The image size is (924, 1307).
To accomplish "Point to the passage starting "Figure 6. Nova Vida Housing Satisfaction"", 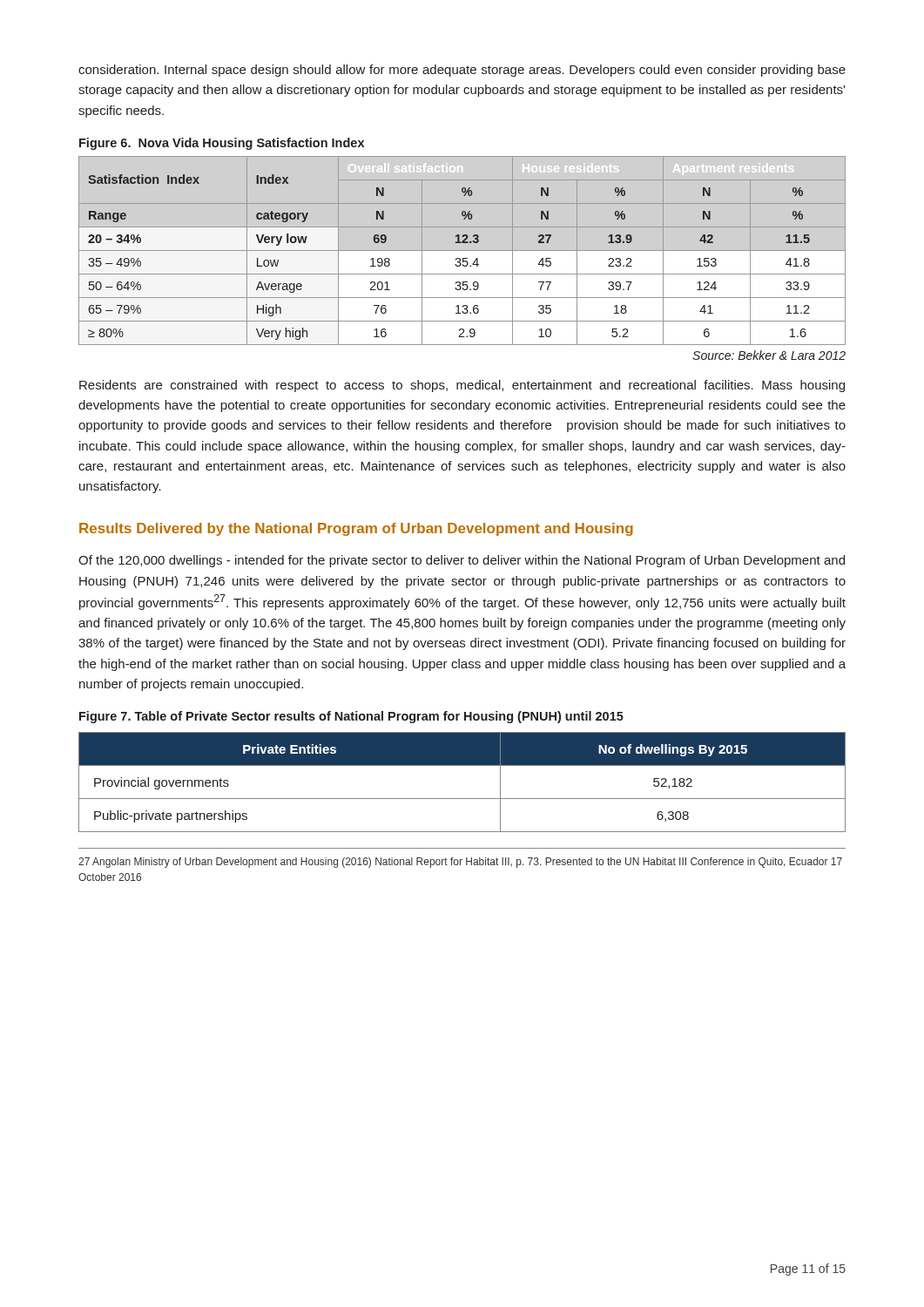I will tap(221, 143).
